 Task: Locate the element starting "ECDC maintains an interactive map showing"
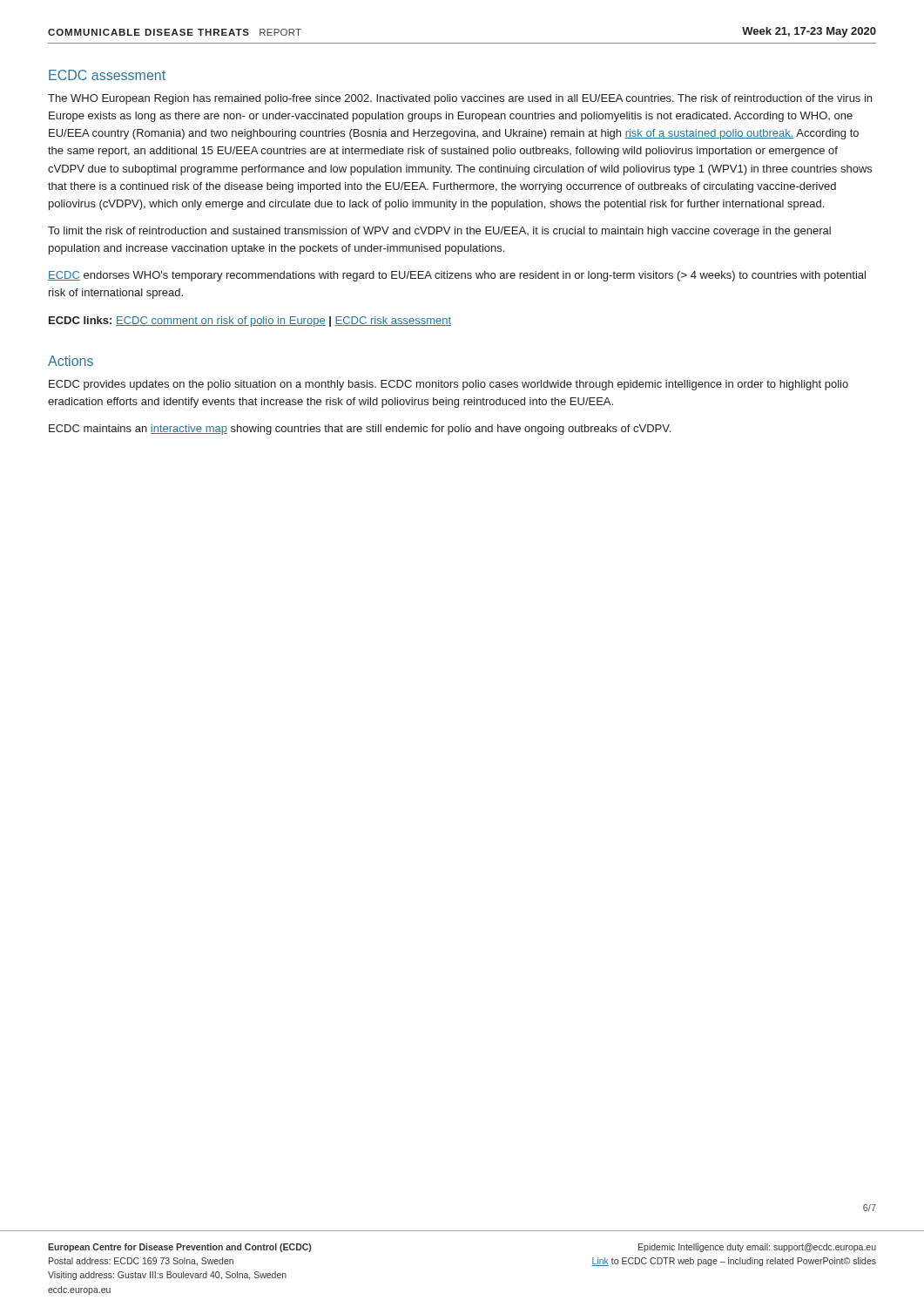pyautogui.click(x=360, y=428)
